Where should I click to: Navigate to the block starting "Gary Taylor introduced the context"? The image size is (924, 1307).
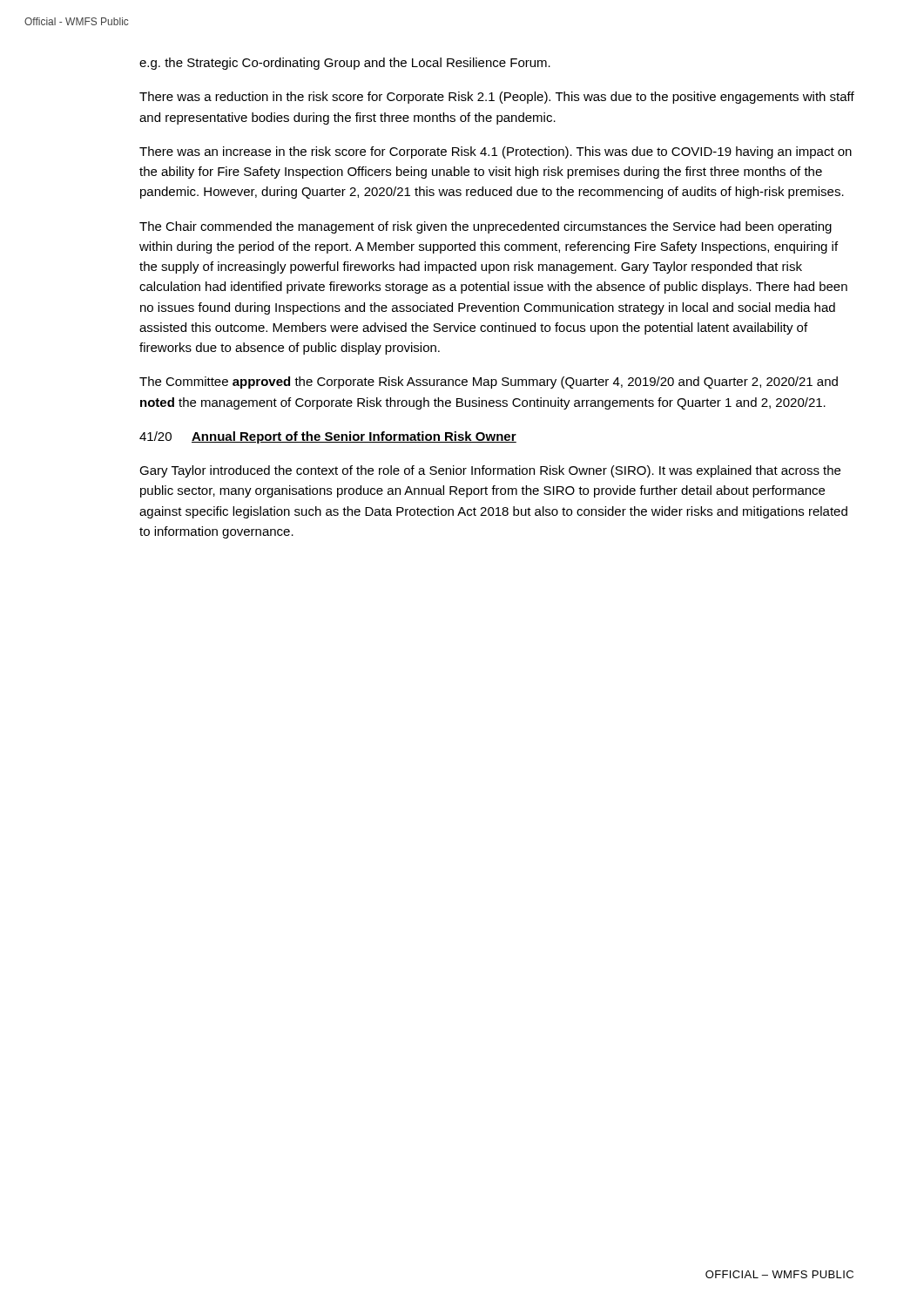coord(494,500)
